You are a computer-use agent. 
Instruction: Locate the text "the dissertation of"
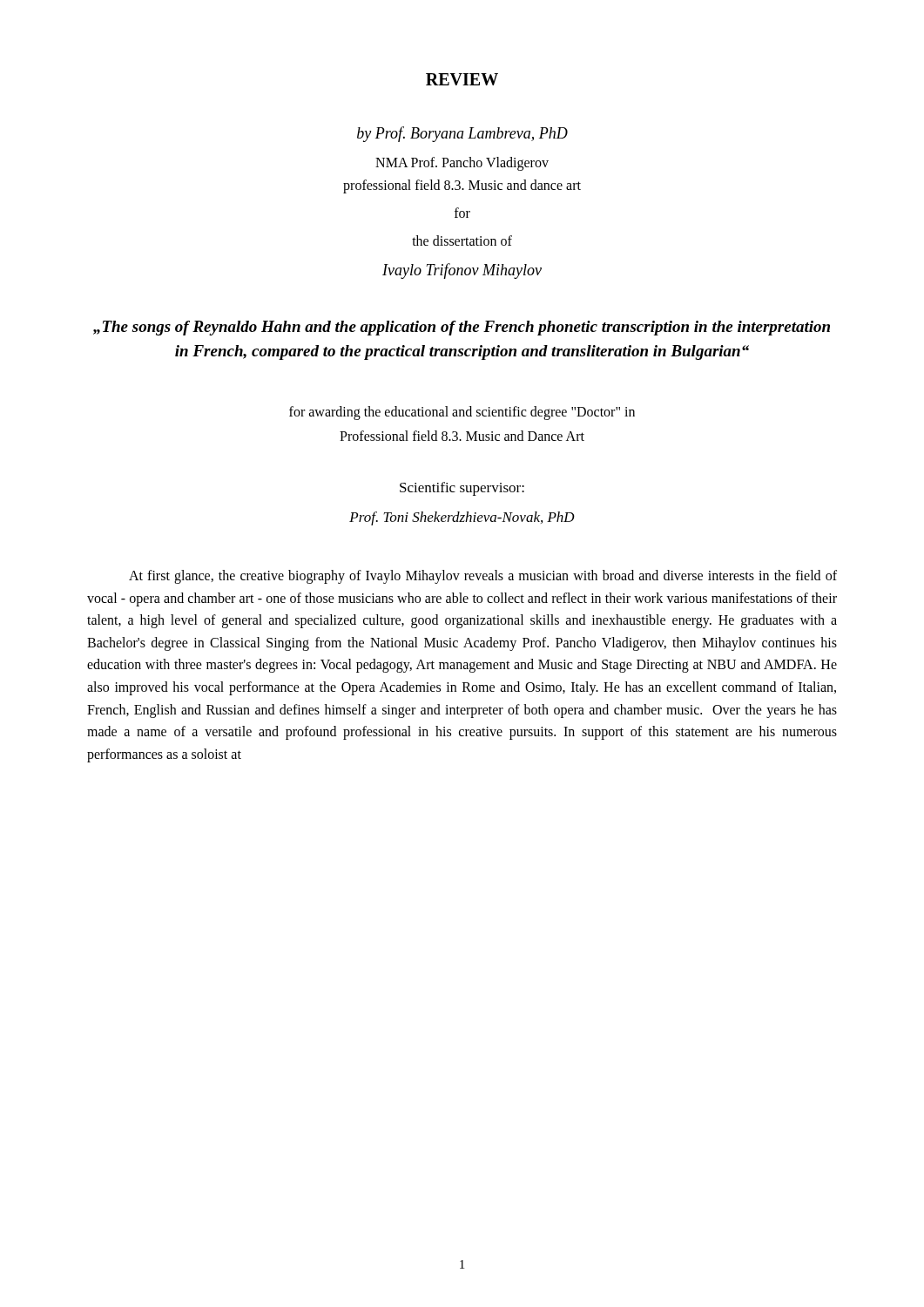(462, 241)
